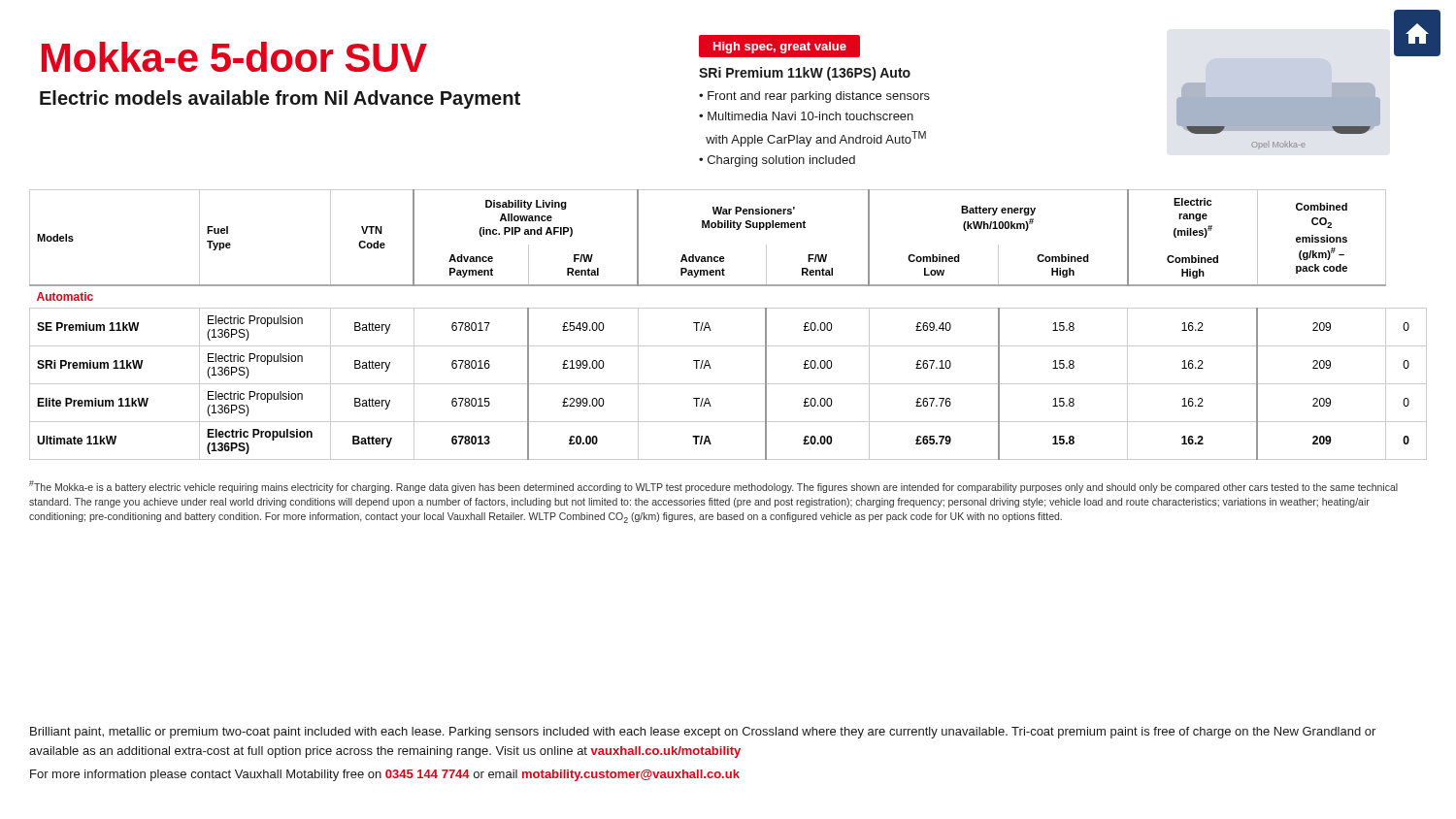Click on the list item containing "Multimedia Navi 10-inch touchscreen"
This screenshot has height=819, width=1456.
point(813,127)
